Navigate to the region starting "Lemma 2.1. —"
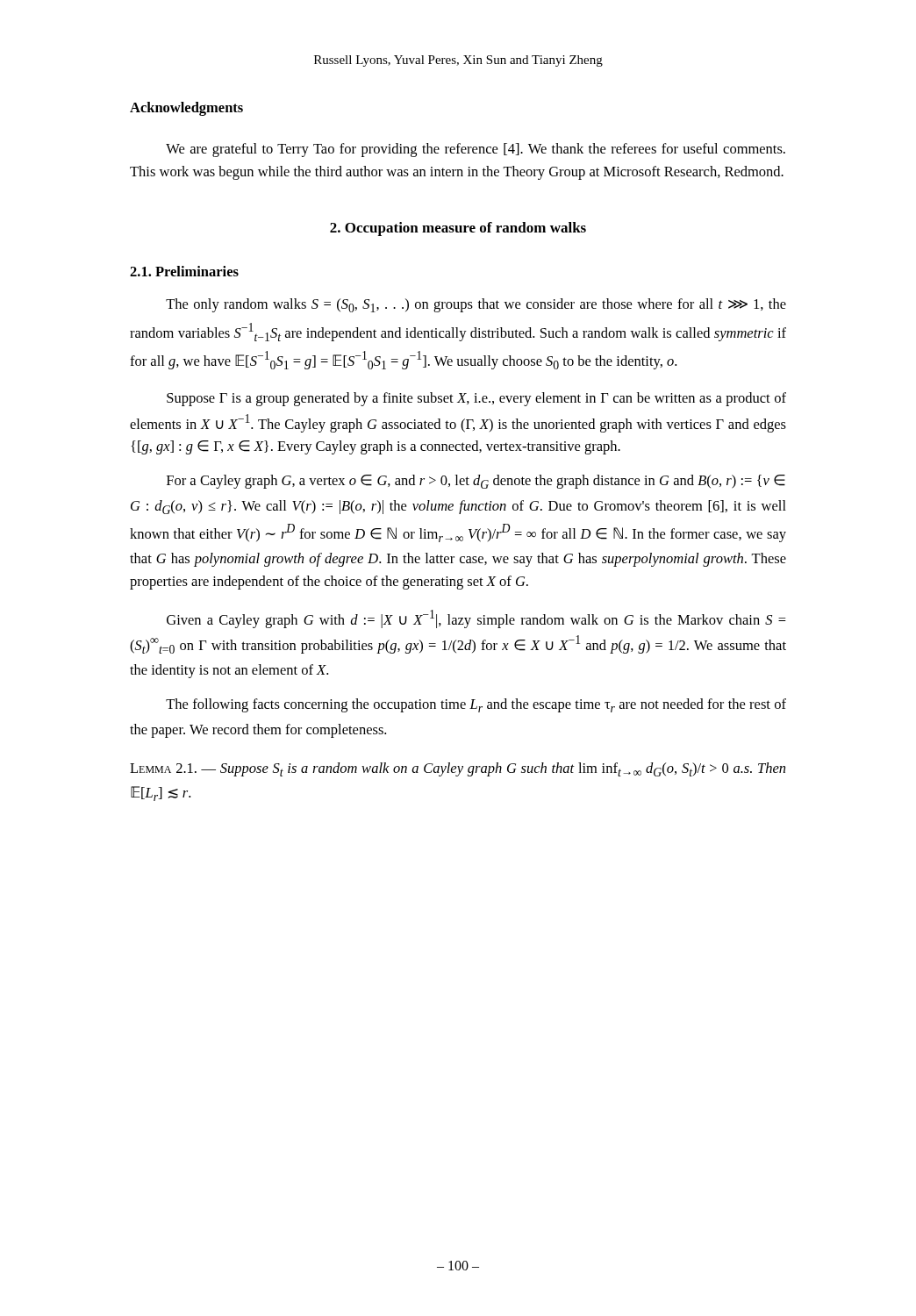The height and width of the screenshot is (1316, 916). (x=458, y=782)
